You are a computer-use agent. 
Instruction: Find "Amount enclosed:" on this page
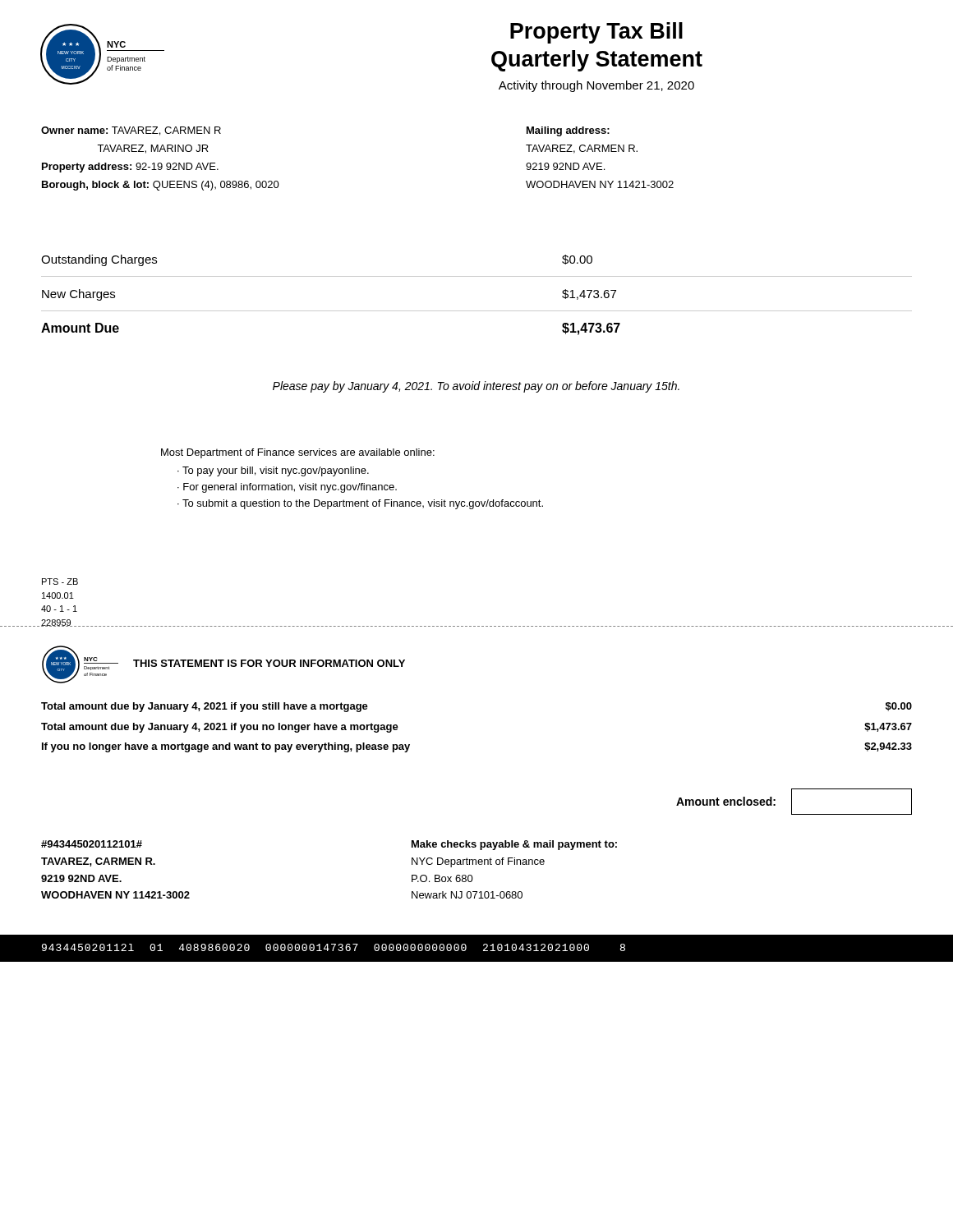click(x=794, y=802)
